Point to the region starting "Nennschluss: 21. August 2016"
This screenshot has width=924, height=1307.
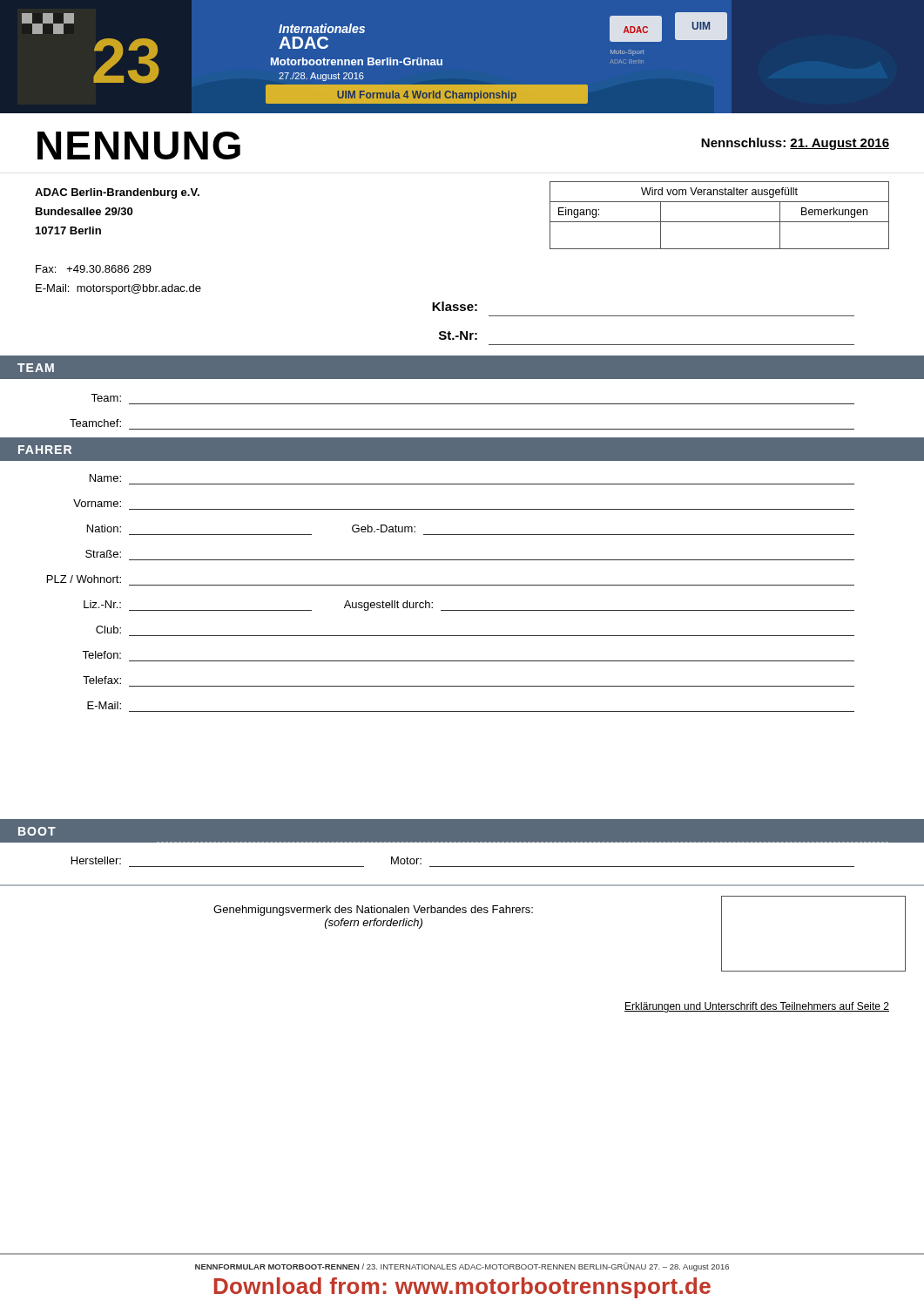point(795,142)
